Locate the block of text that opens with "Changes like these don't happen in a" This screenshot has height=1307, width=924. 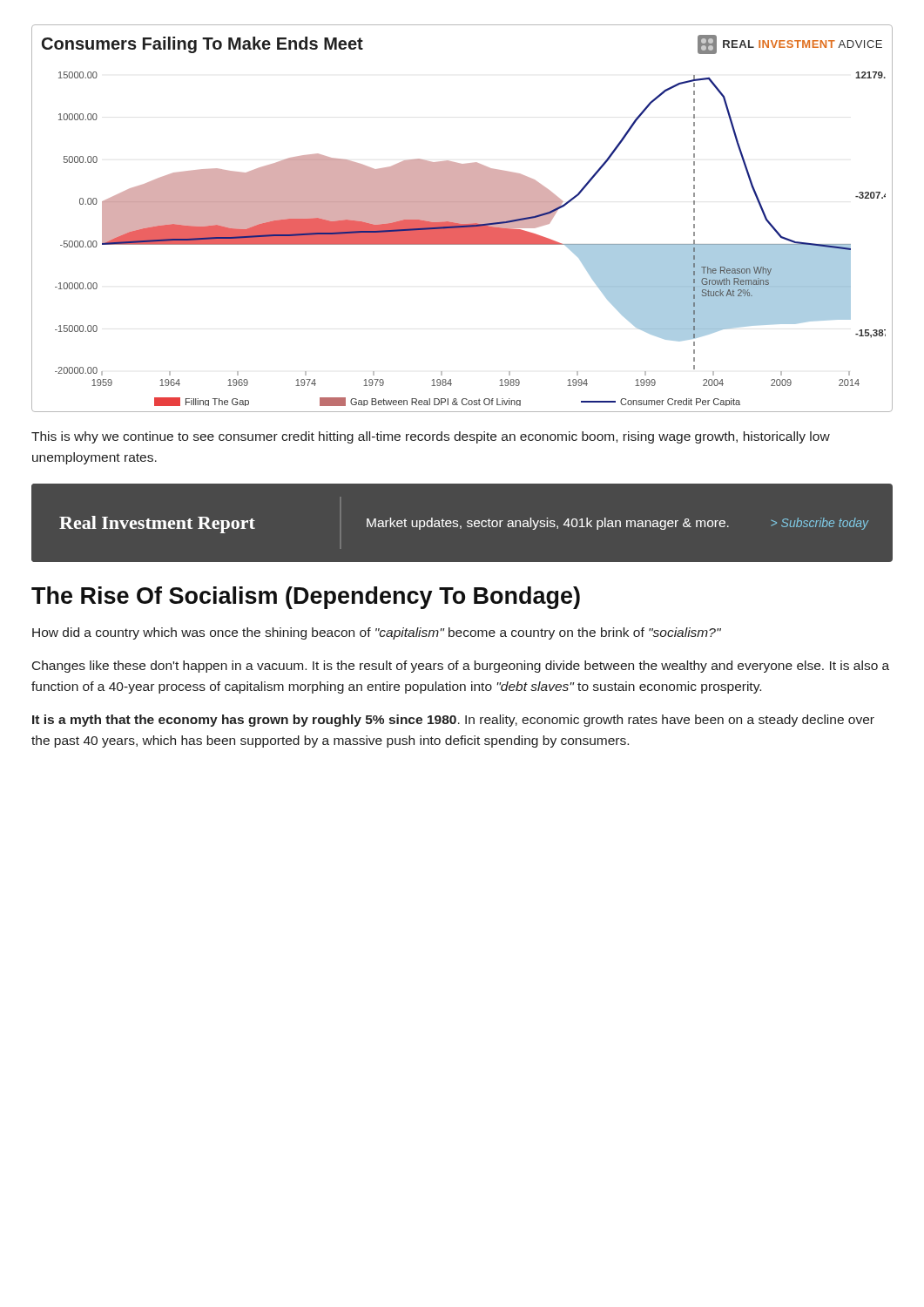460,676
